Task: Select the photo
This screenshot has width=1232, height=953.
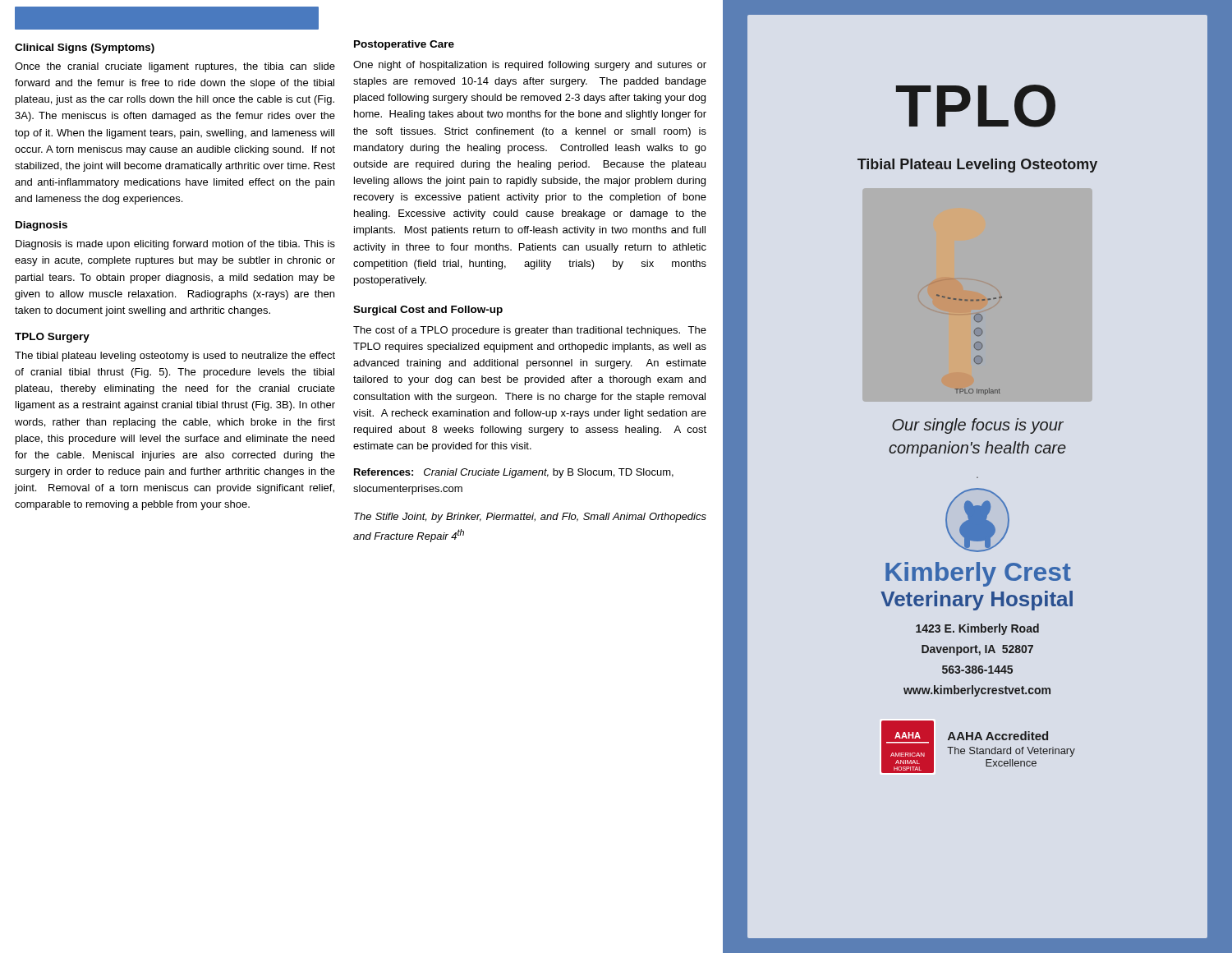Action: click(977, 295)
